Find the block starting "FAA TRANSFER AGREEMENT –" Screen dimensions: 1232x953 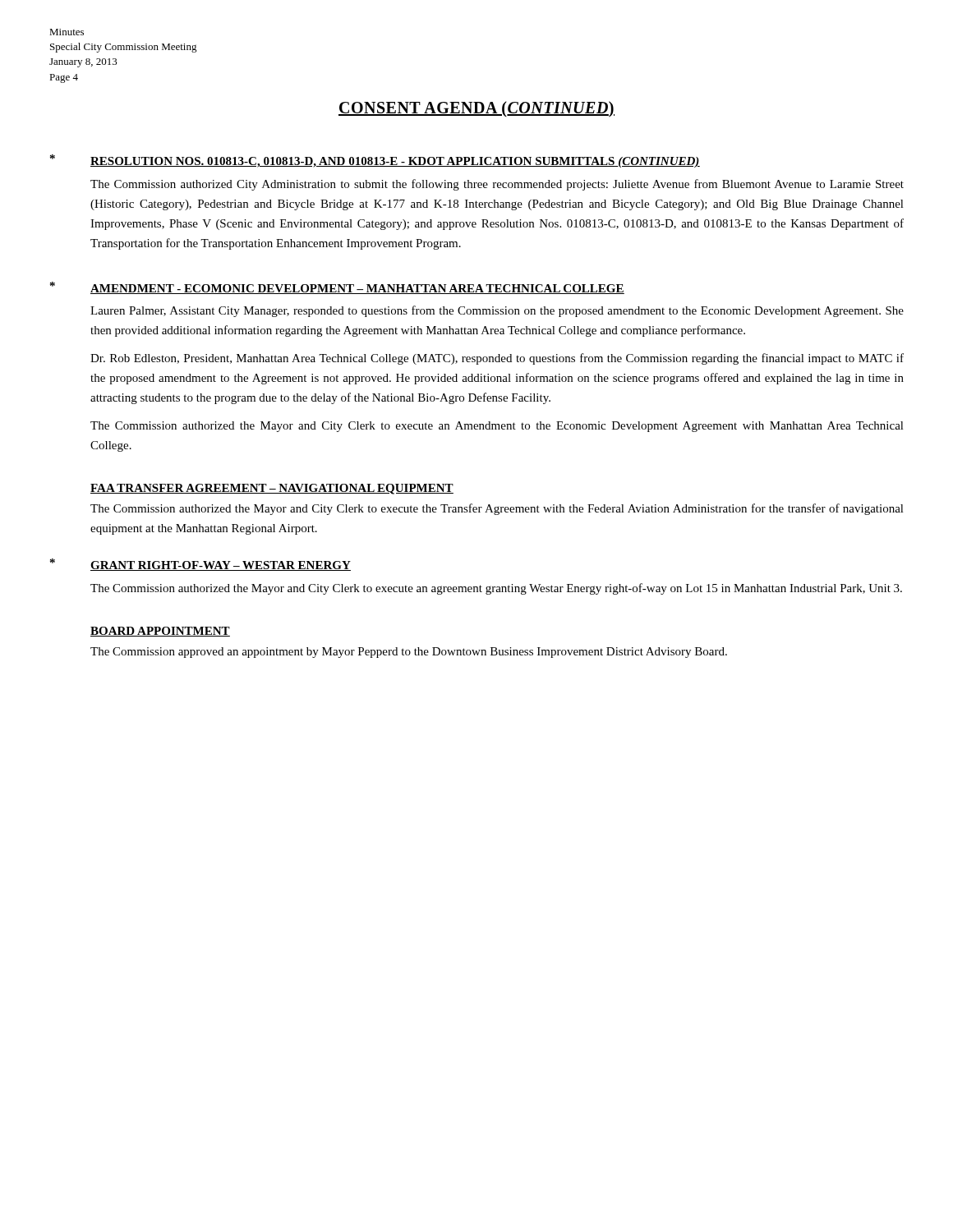(272, 488)
